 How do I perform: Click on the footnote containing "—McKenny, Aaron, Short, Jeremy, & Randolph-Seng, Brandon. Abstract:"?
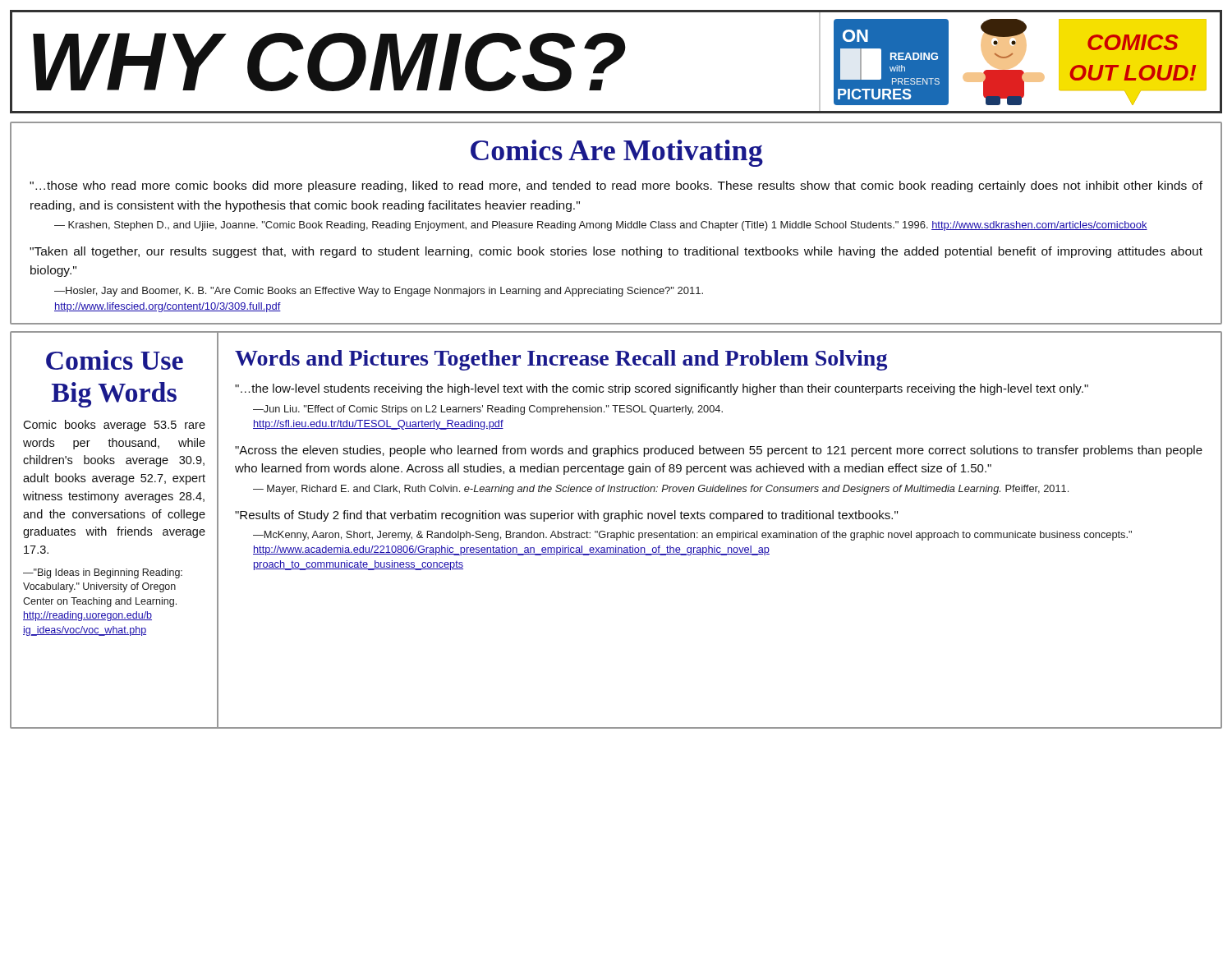tap(693, 549)
